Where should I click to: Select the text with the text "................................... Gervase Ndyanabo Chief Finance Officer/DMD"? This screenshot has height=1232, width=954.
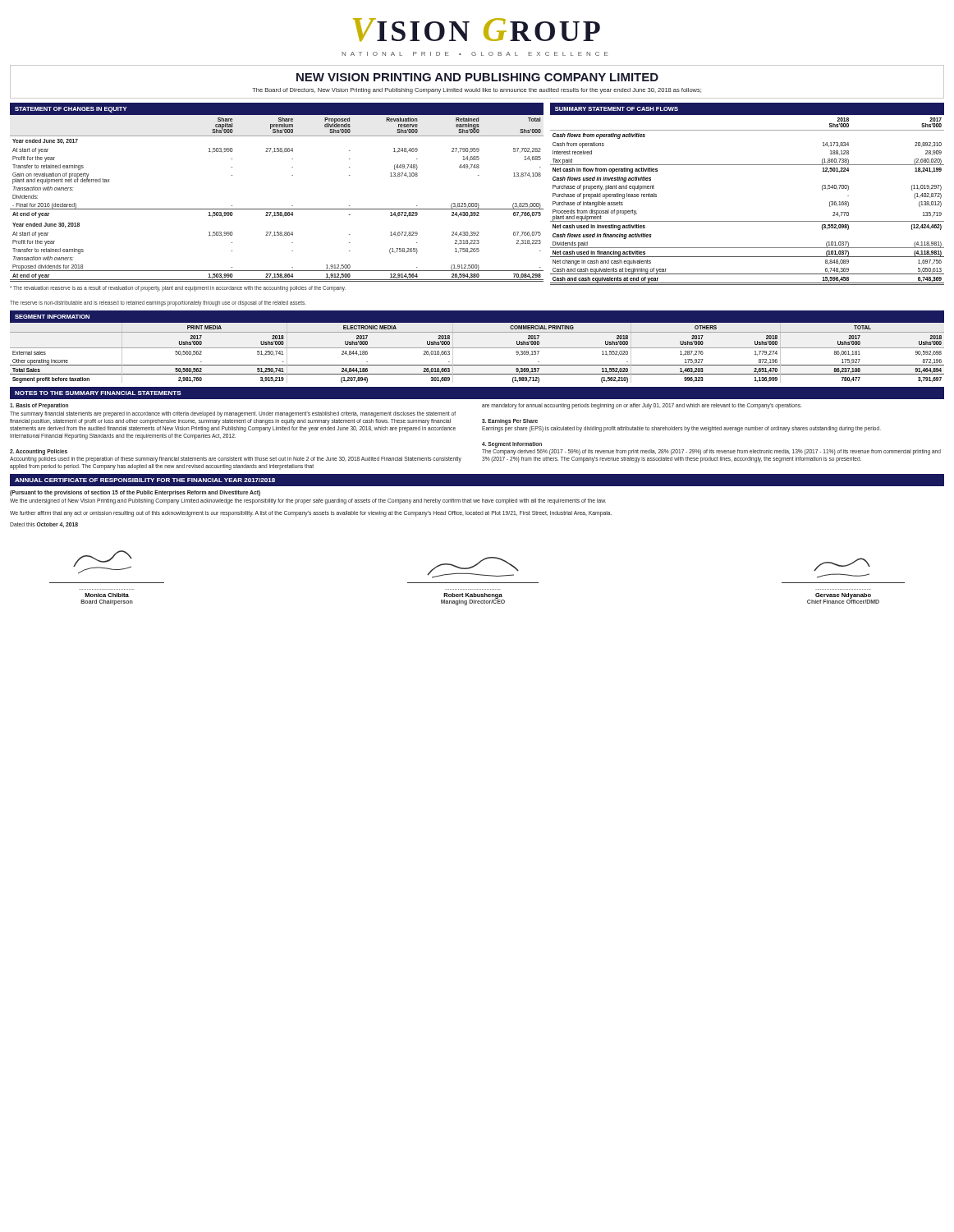pyautogui.click(x=843, y=575)
